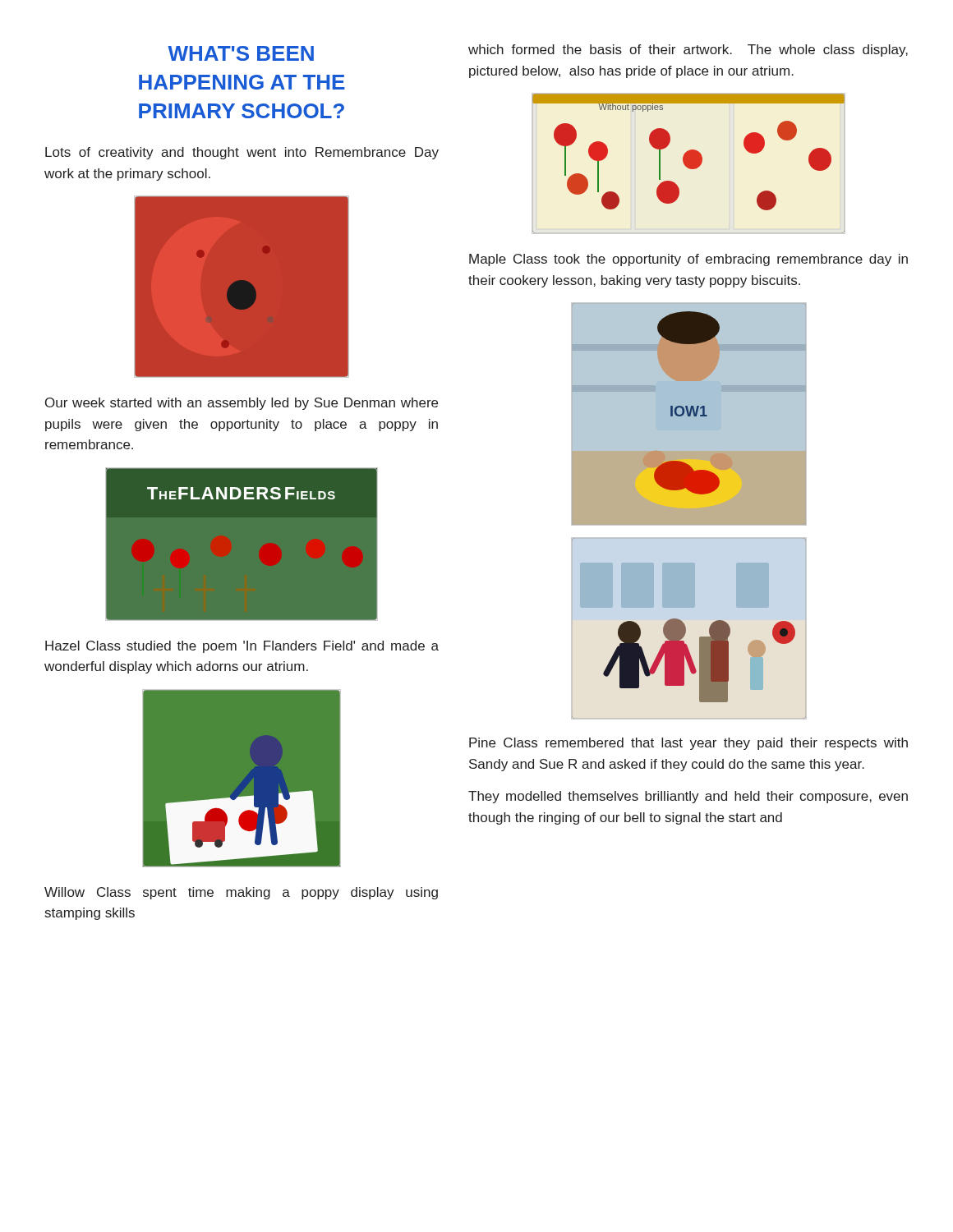
Task: Click on the text block starting "Lots of creativity and thought went"
Action: click(242, 163)
